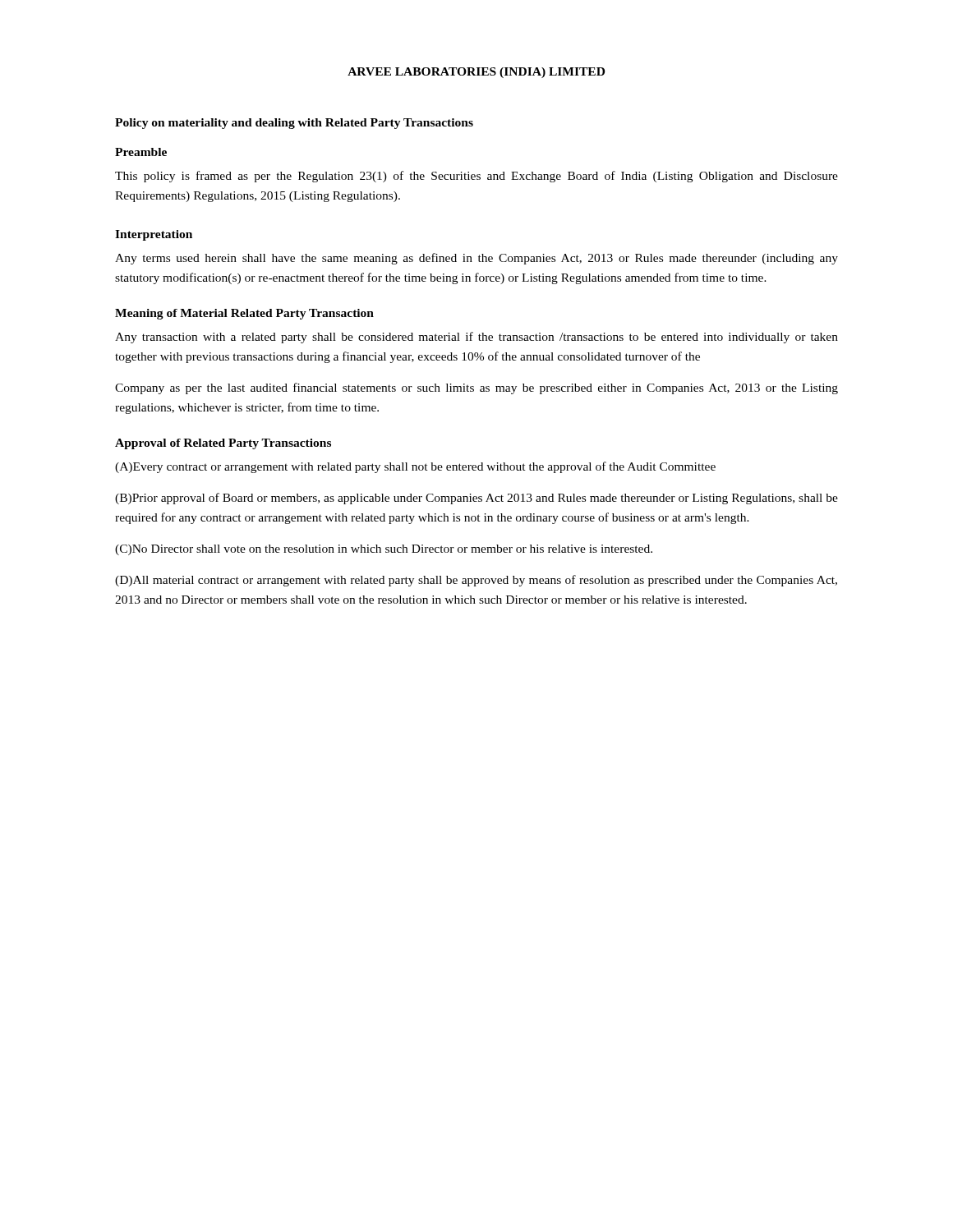This screenshot has height=1232, width=953.
Task: Navigate to the text block starting "Meaning of Material Related Party Transaction"
Action: (244, 313)
